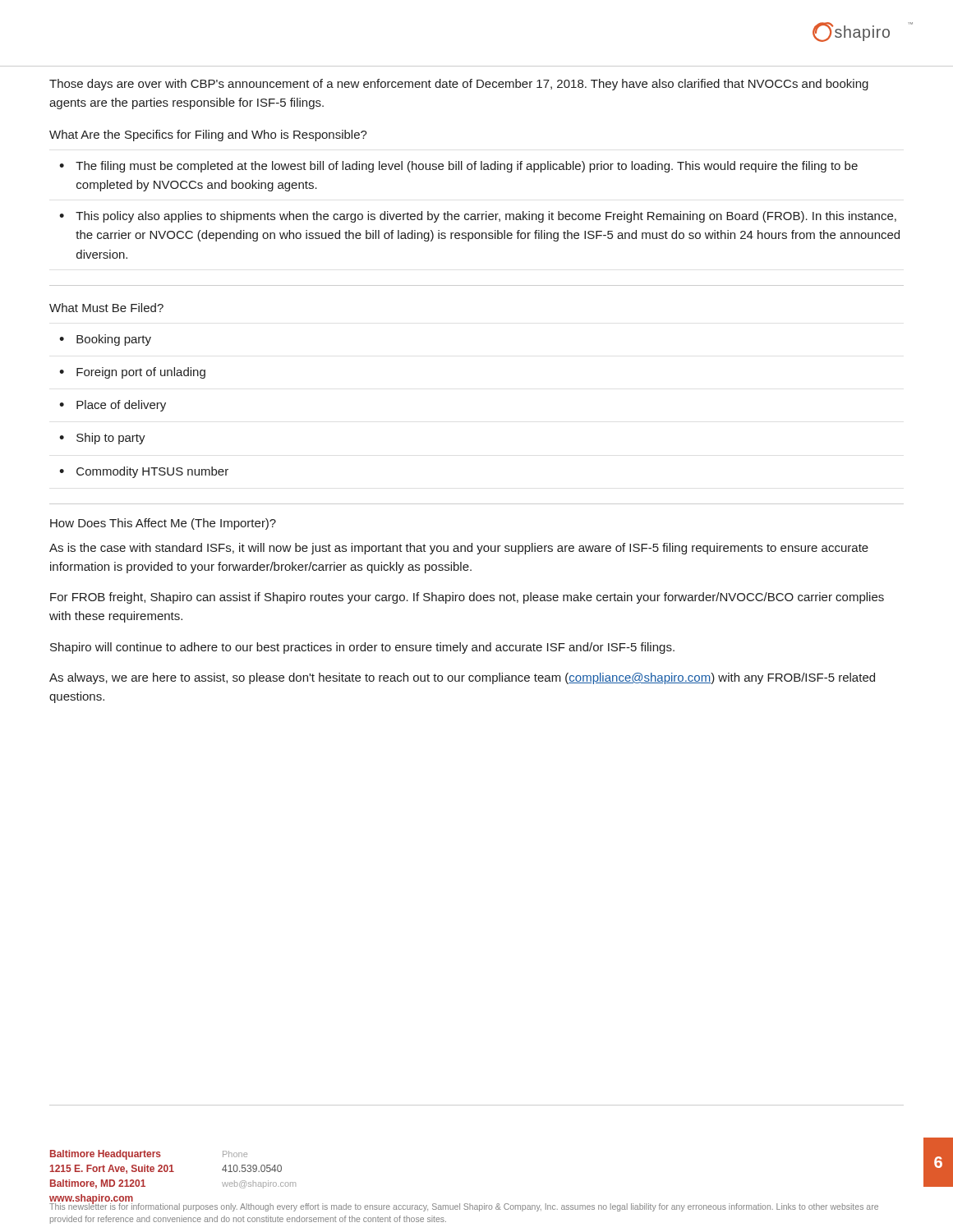953x1232 pixels.
Task: Point to the region starting "What Are the Specifics for Filing"
Action: [208, 134]
